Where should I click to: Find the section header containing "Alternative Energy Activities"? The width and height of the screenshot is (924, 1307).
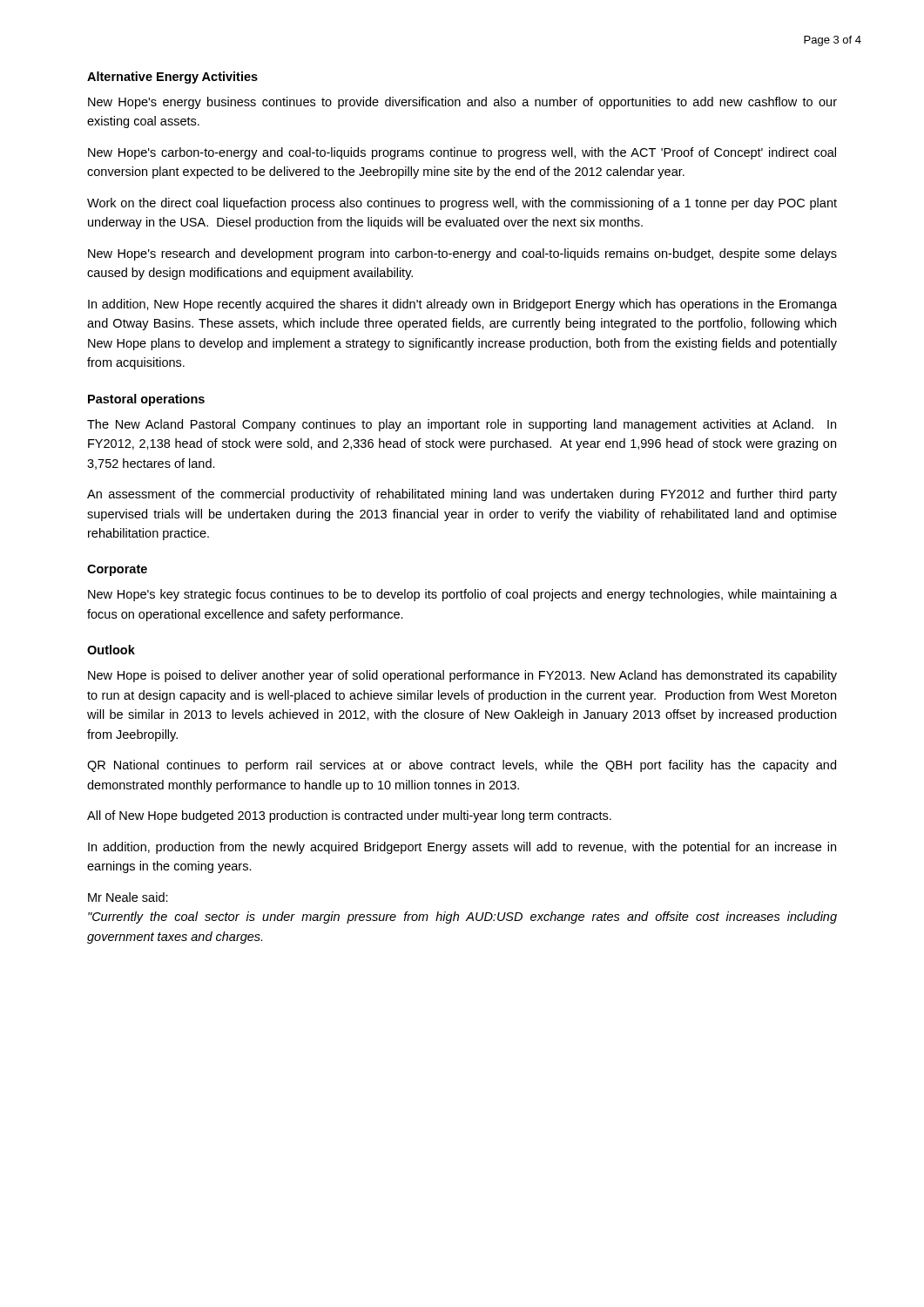[x=173, y=77]
